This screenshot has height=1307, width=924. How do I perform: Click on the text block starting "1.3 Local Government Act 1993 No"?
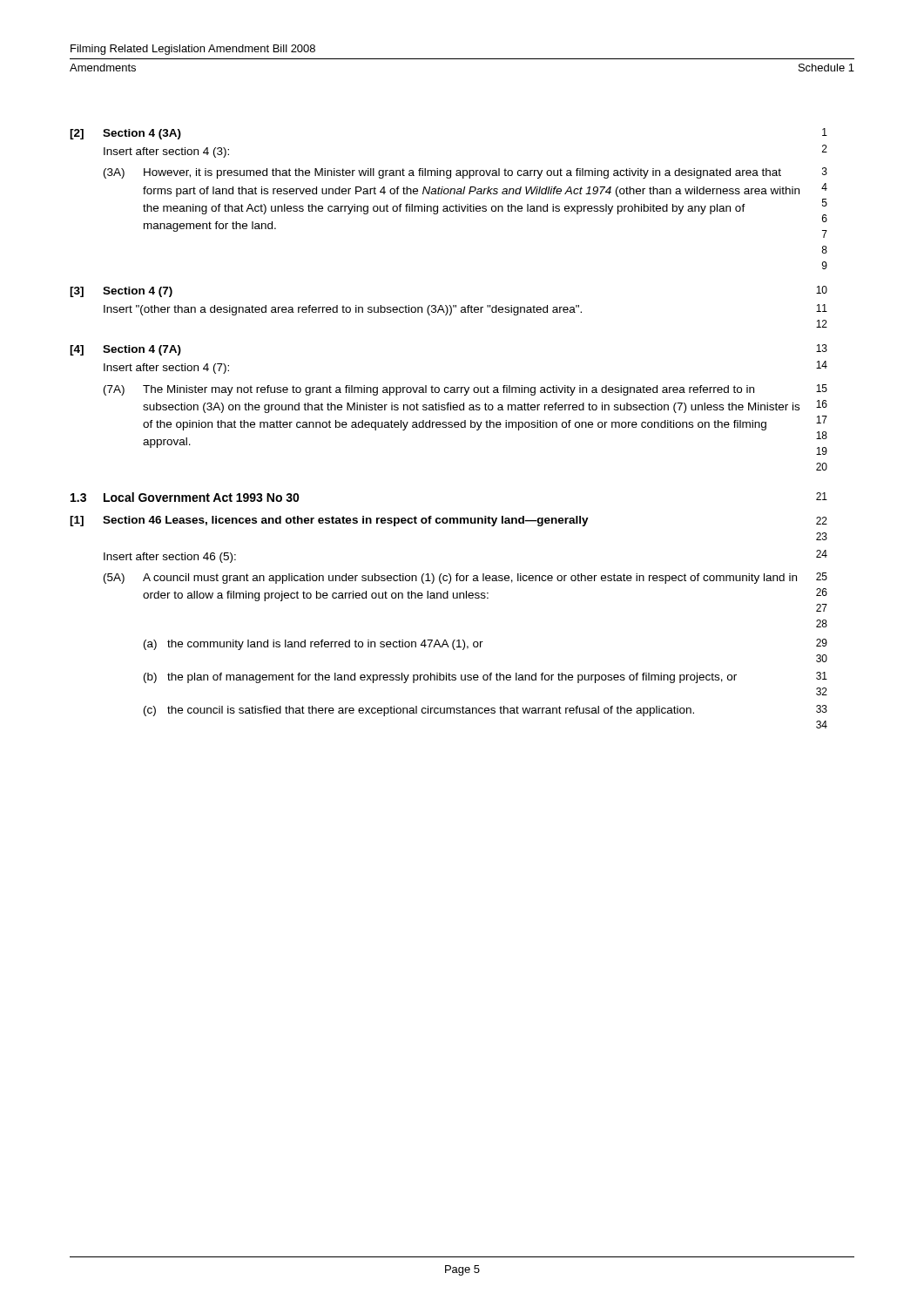tap(201, 497)
